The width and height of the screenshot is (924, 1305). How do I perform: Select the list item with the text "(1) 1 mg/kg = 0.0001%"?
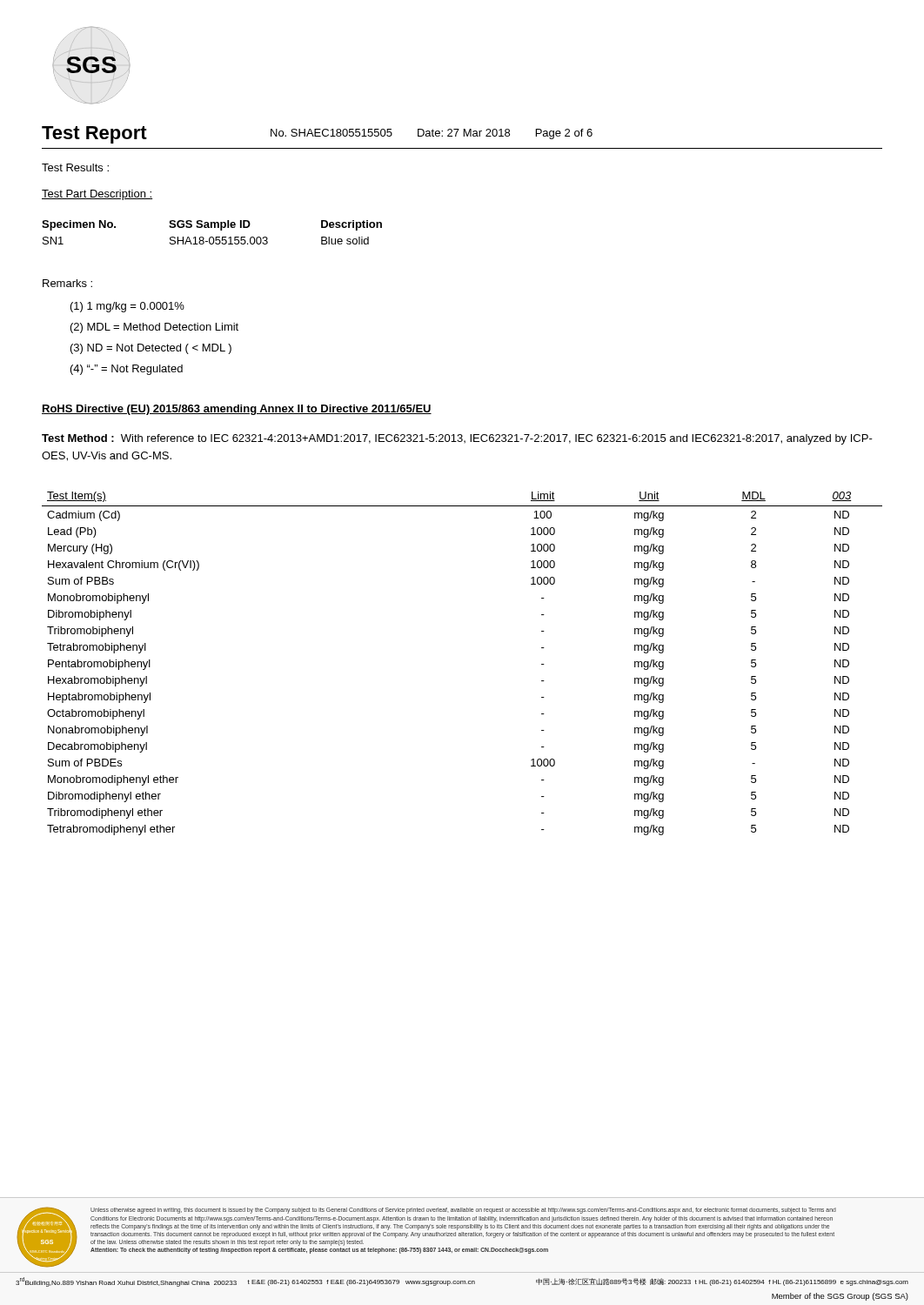pos(127,306)
